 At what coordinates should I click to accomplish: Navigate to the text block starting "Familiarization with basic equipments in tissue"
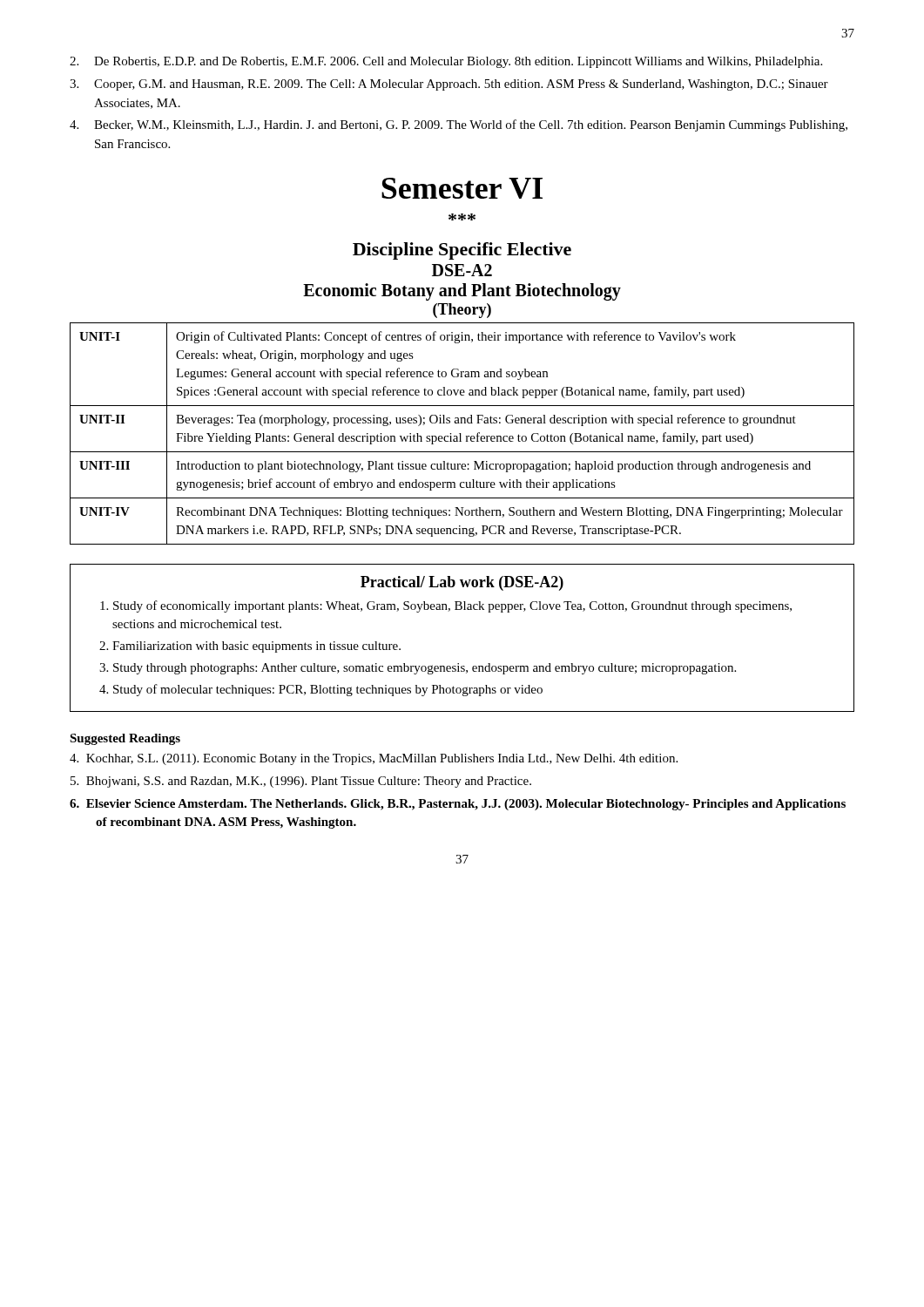click(257, 645)
